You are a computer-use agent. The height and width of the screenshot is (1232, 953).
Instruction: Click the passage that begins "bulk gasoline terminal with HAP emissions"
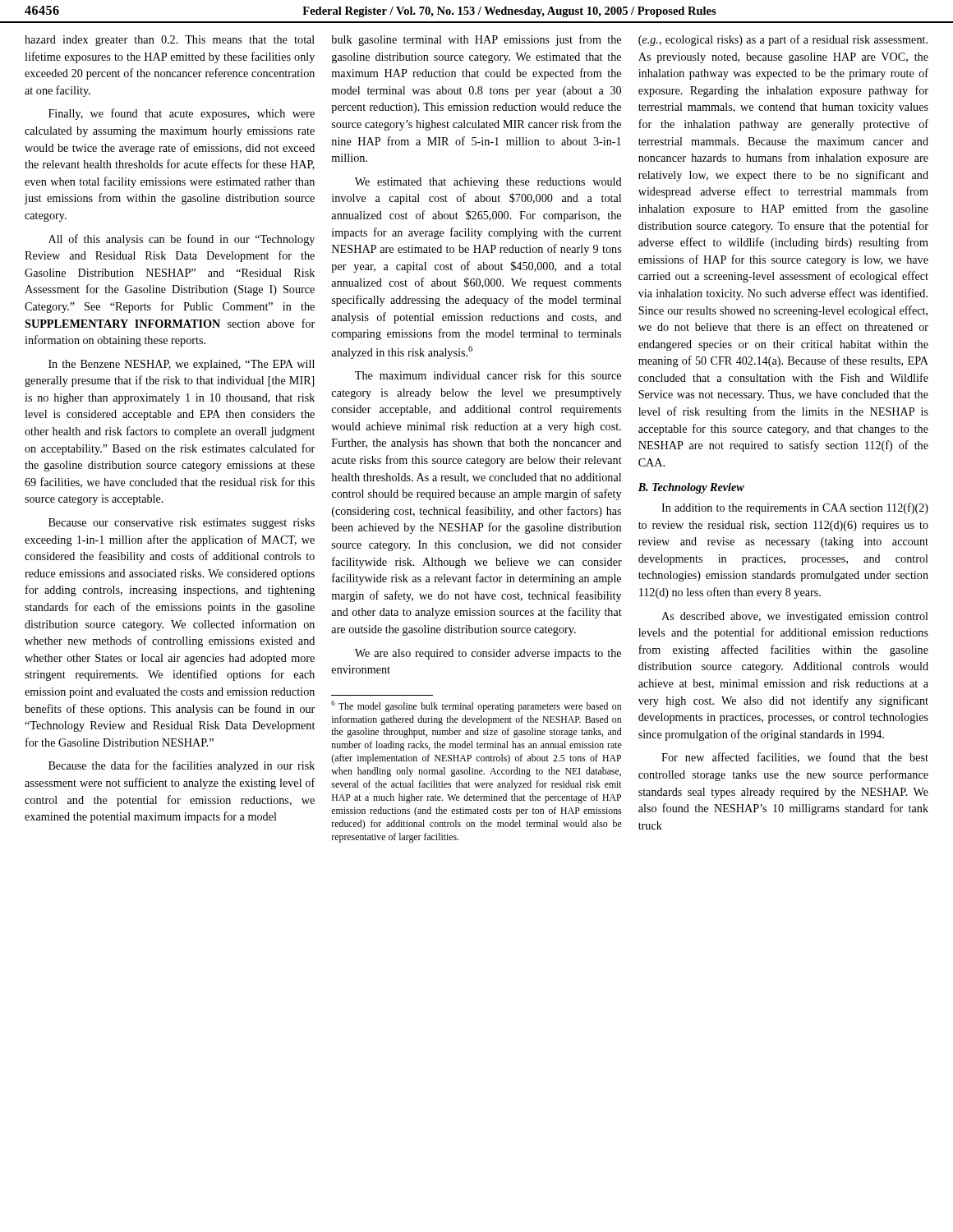point(476,355)
